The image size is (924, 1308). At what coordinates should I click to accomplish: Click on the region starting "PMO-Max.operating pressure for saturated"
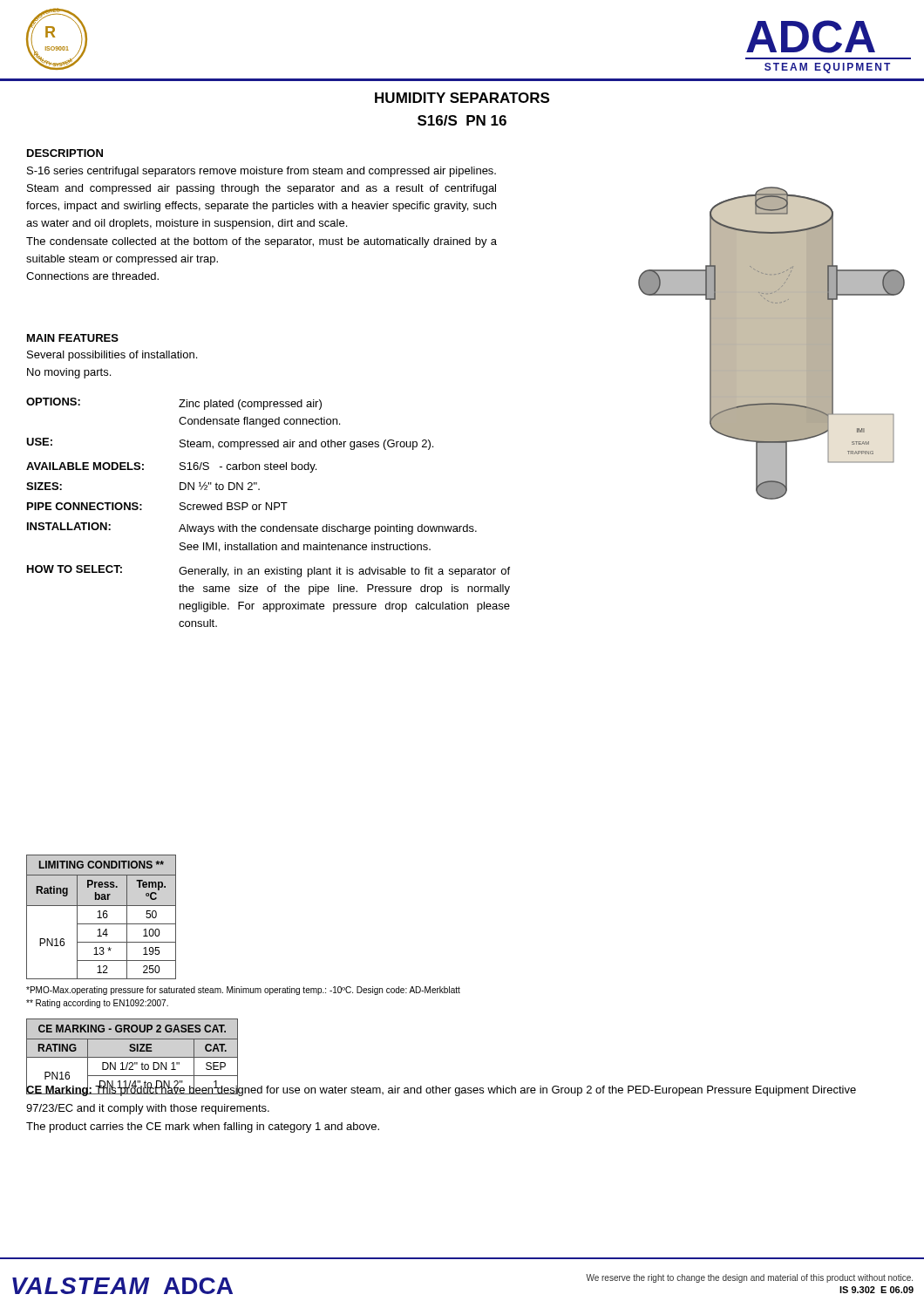pos(243,997)
